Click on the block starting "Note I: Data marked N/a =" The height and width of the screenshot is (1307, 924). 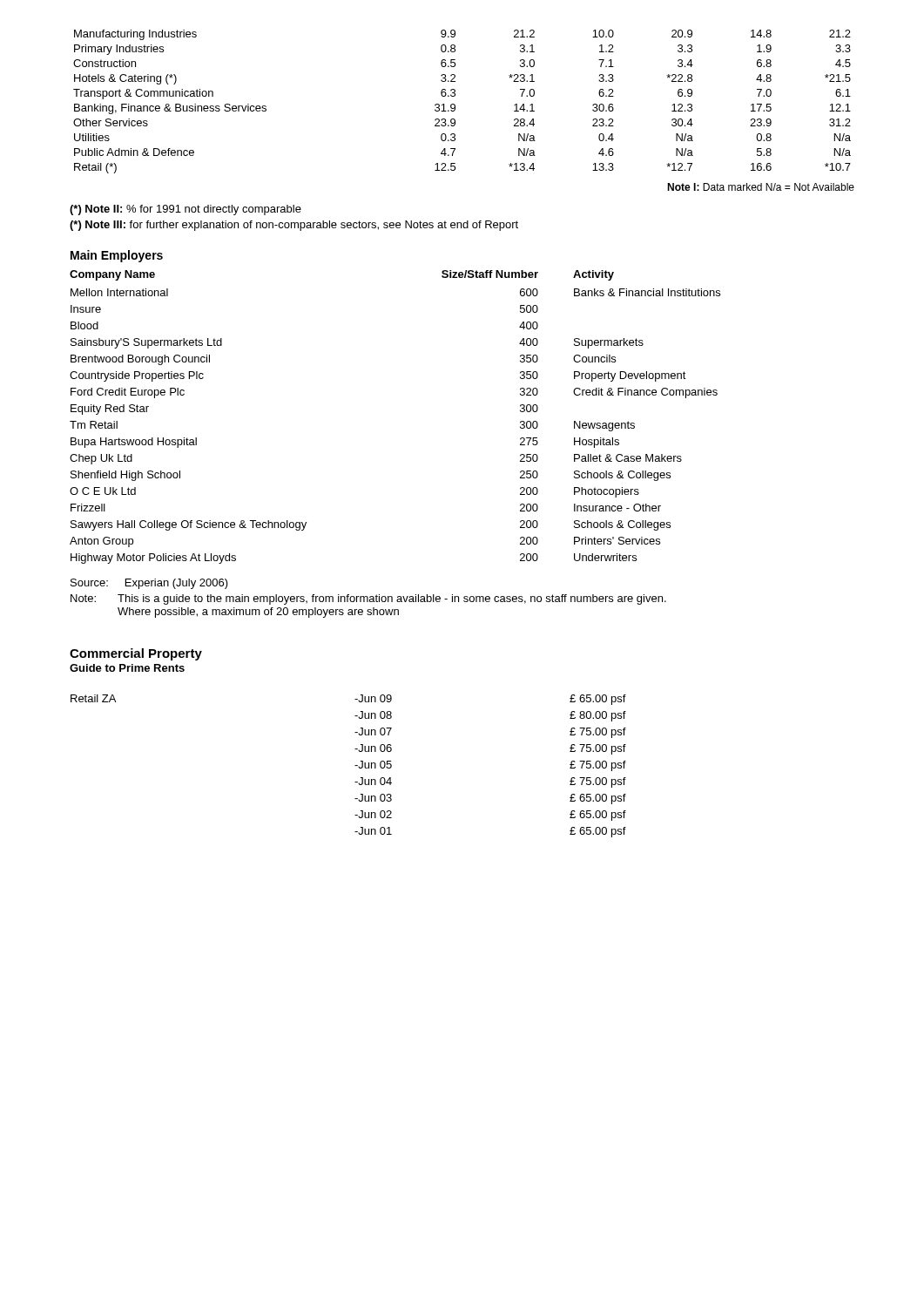coord(761,187)
